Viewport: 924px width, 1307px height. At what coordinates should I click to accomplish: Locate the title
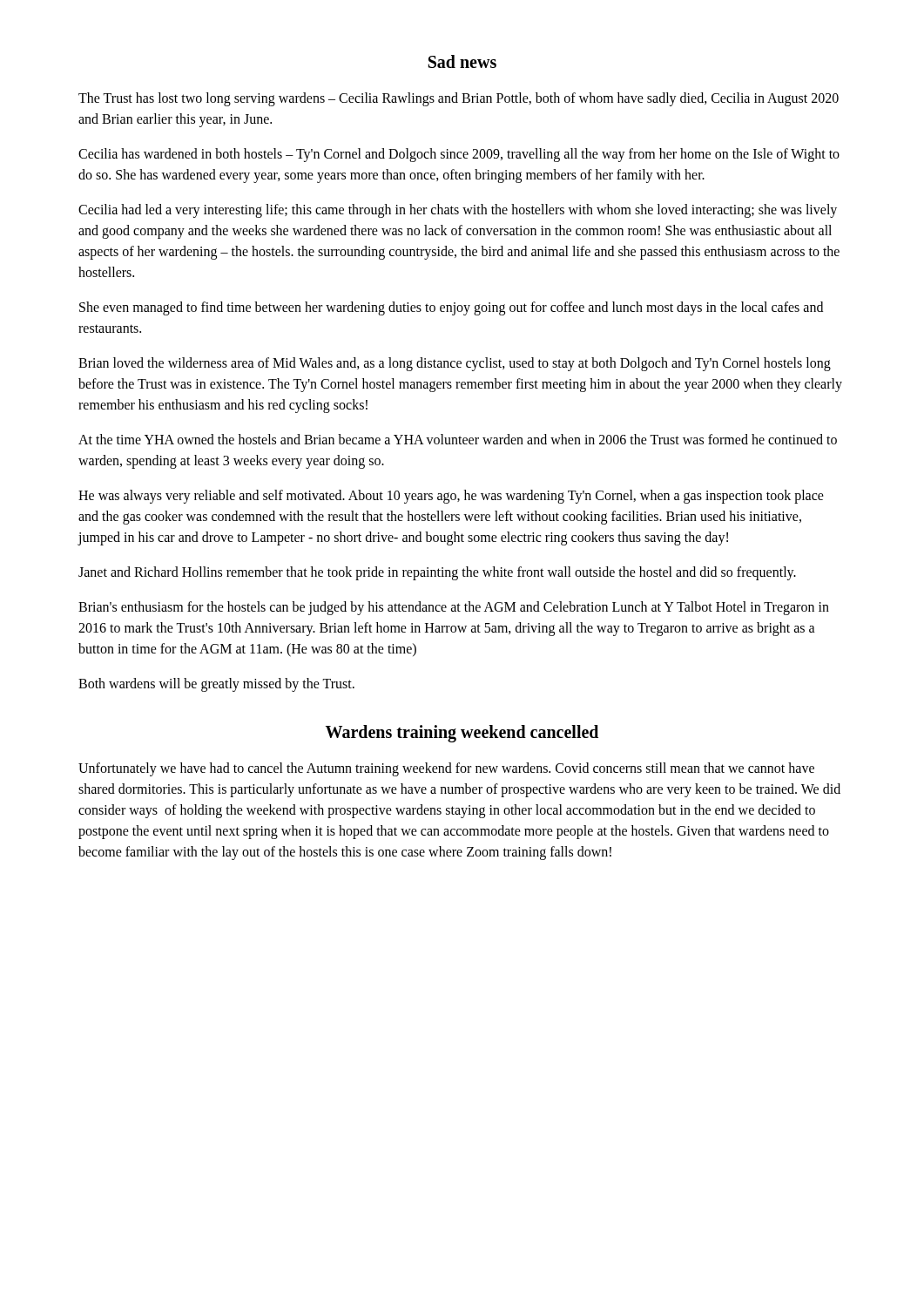point(462,62)
